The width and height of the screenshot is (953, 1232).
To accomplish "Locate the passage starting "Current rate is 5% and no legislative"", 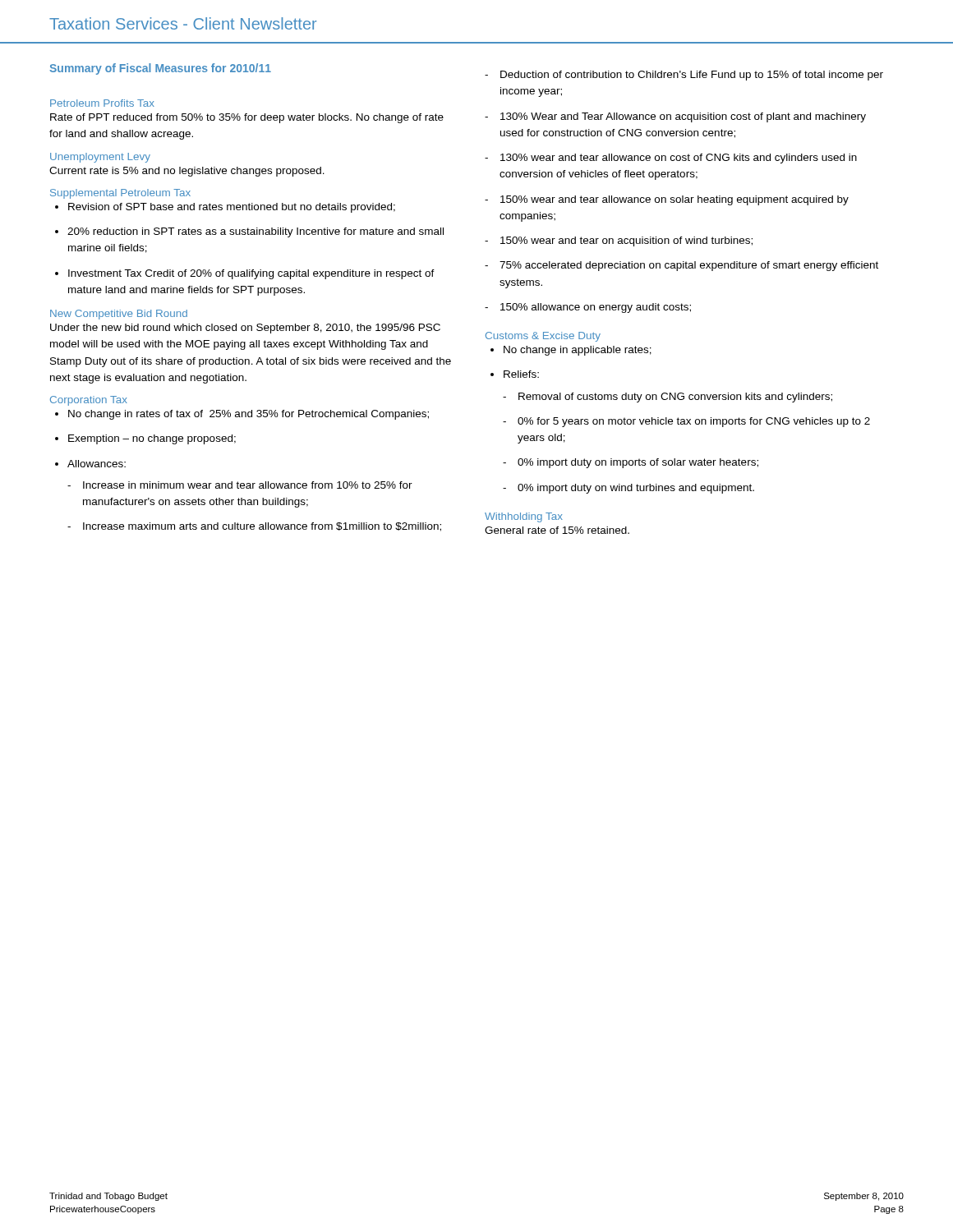I will 251,171.
